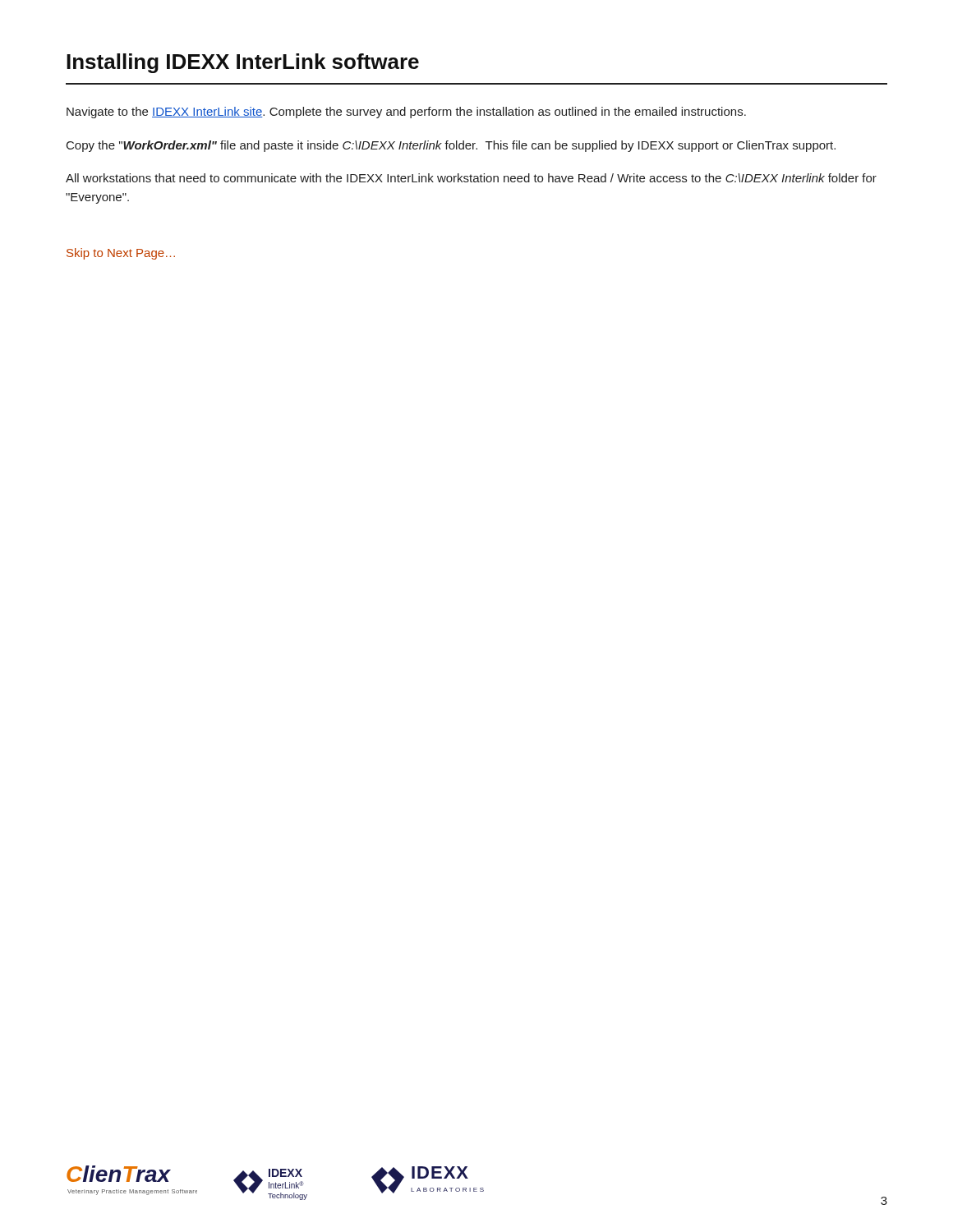Select the region starting "All workstations that"

click(x=471, y=187)
